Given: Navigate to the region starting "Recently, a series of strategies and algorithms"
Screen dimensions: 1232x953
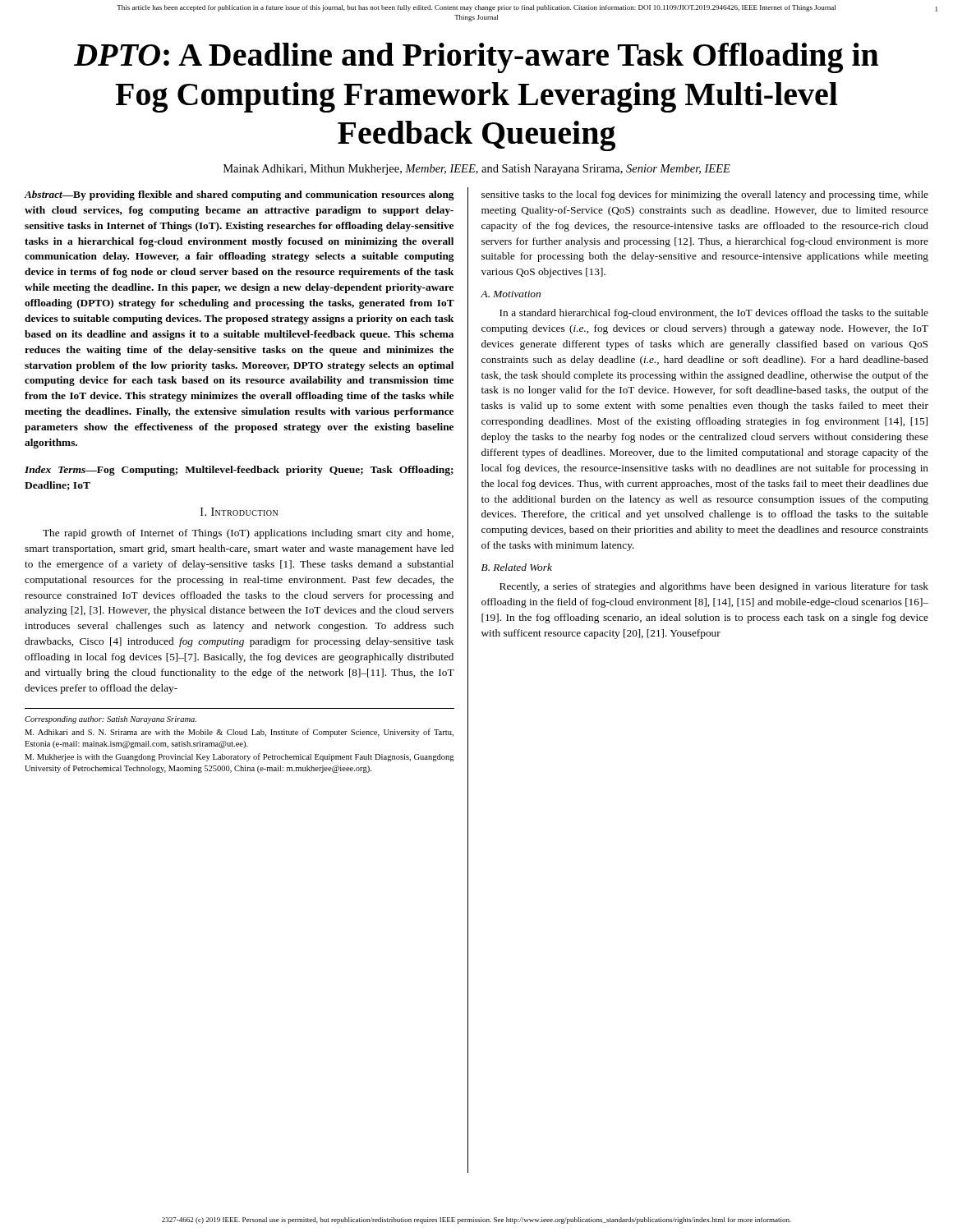Looking at the screenshot, I should [x=705, y=610].
